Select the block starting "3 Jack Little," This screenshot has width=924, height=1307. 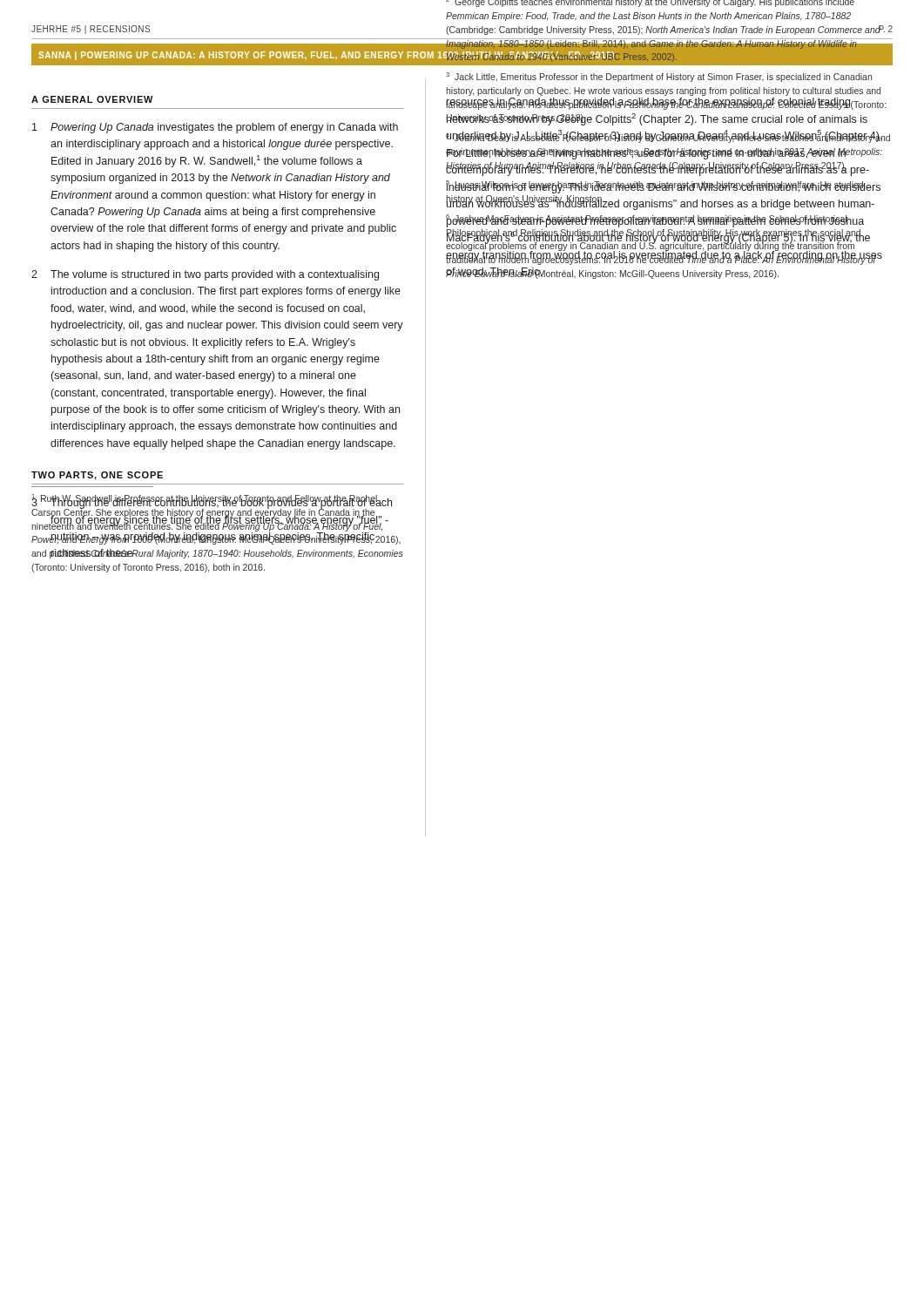[666, 97]
